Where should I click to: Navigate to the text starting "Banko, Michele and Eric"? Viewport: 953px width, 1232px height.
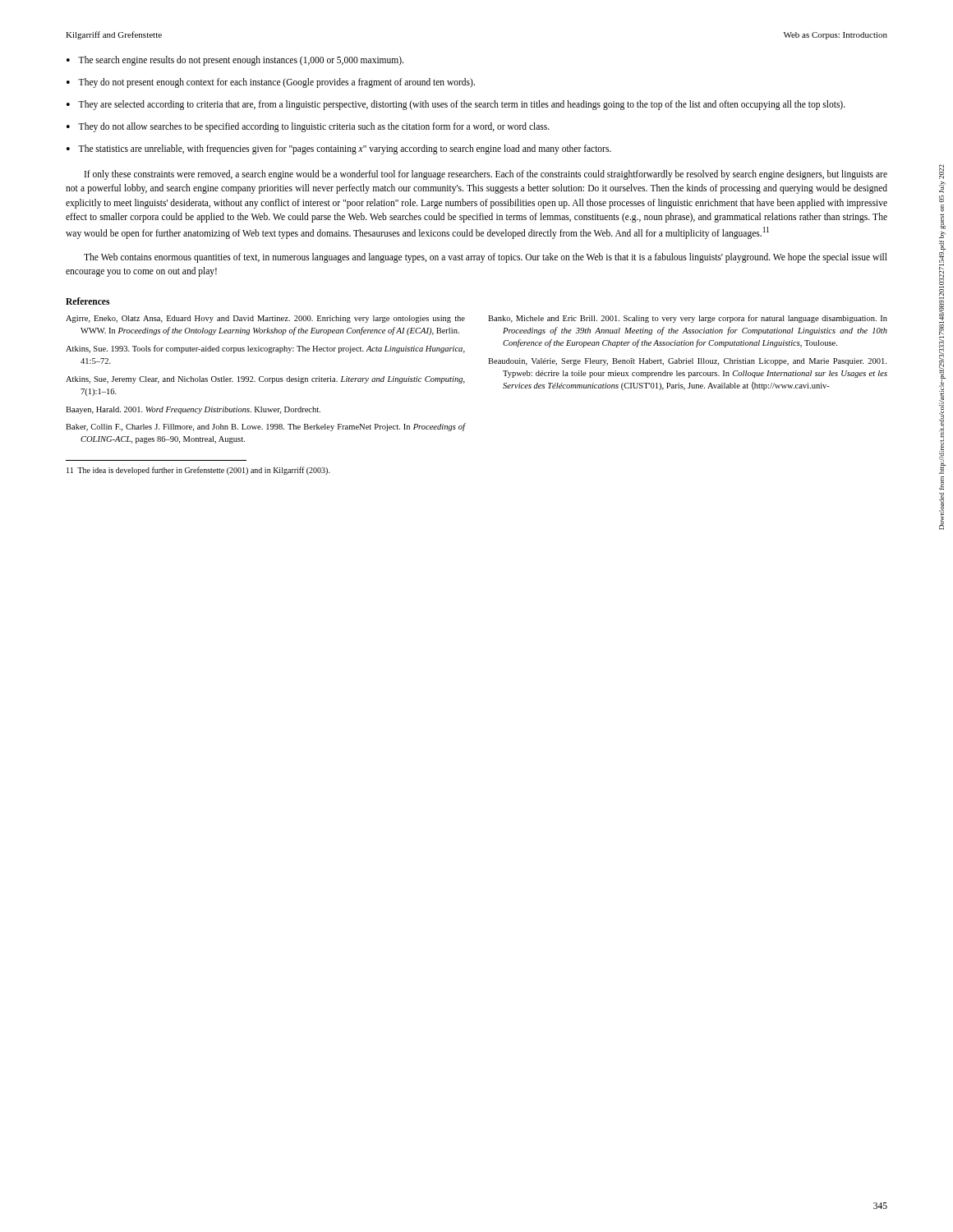(x=688, y=331)
